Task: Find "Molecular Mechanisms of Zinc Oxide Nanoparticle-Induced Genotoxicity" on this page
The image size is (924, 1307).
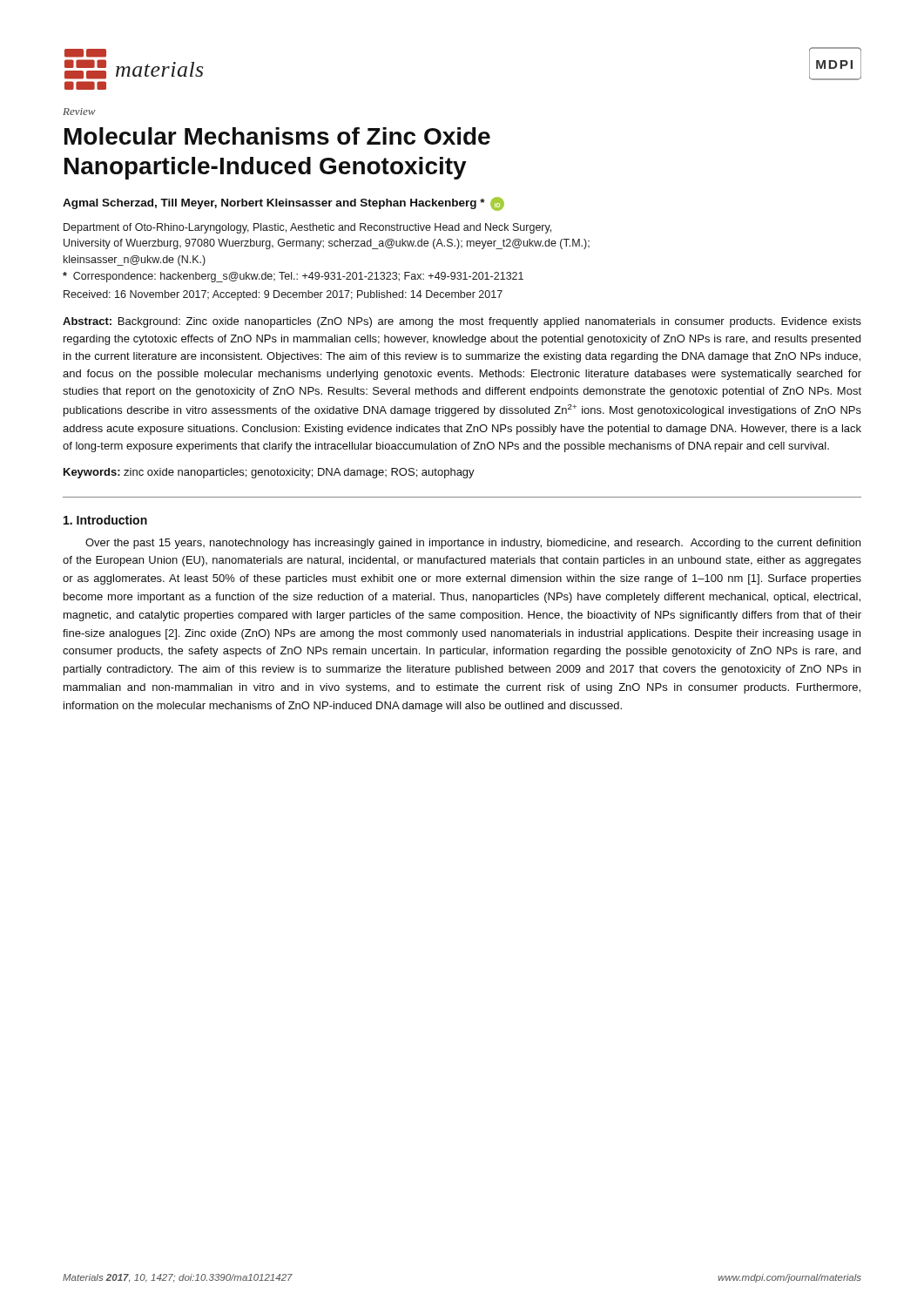Action: (x=277, y=151)
